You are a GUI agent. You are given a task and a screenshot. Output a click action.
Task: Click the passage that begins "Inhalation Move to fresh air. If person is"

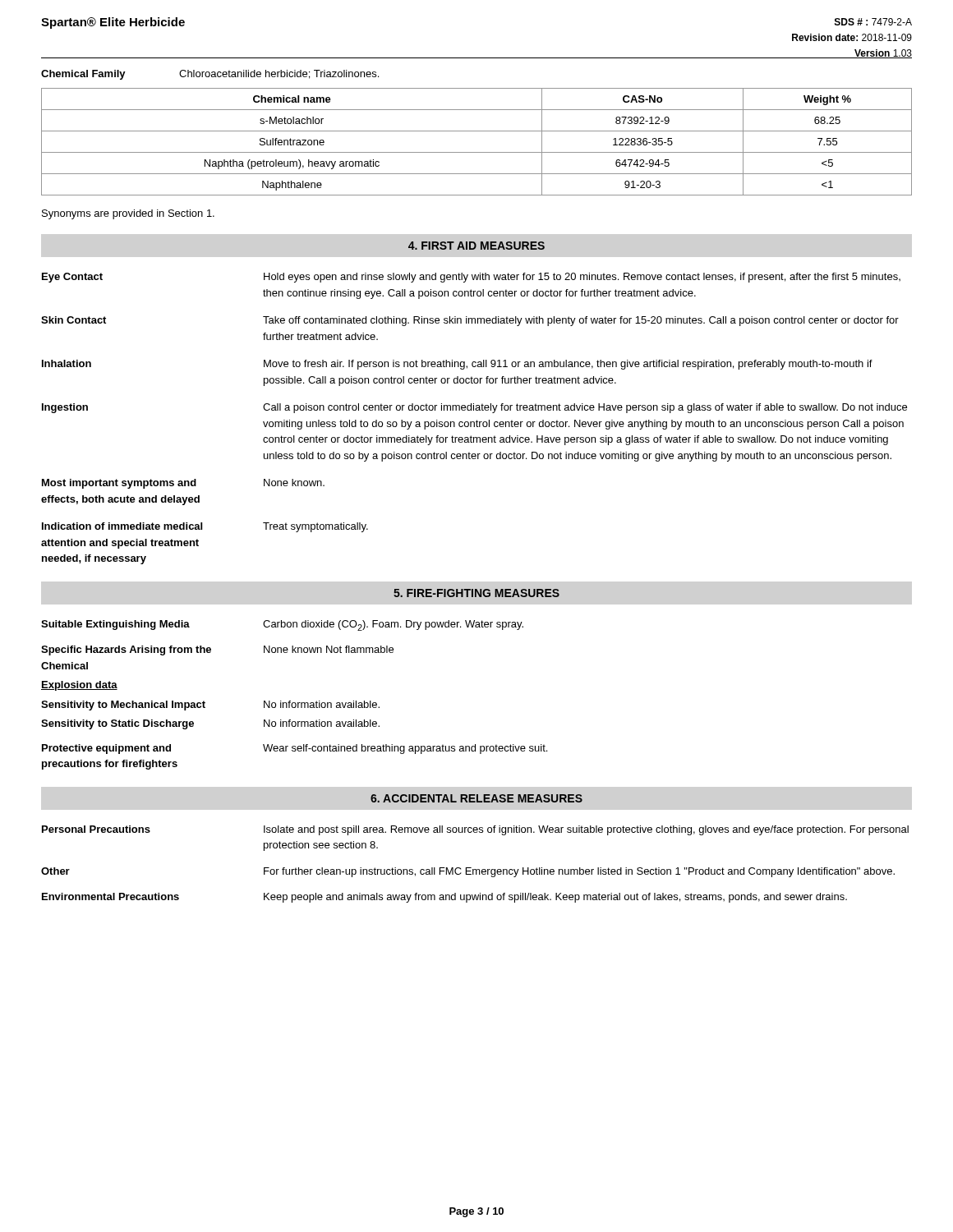click(x=476, y=372)
